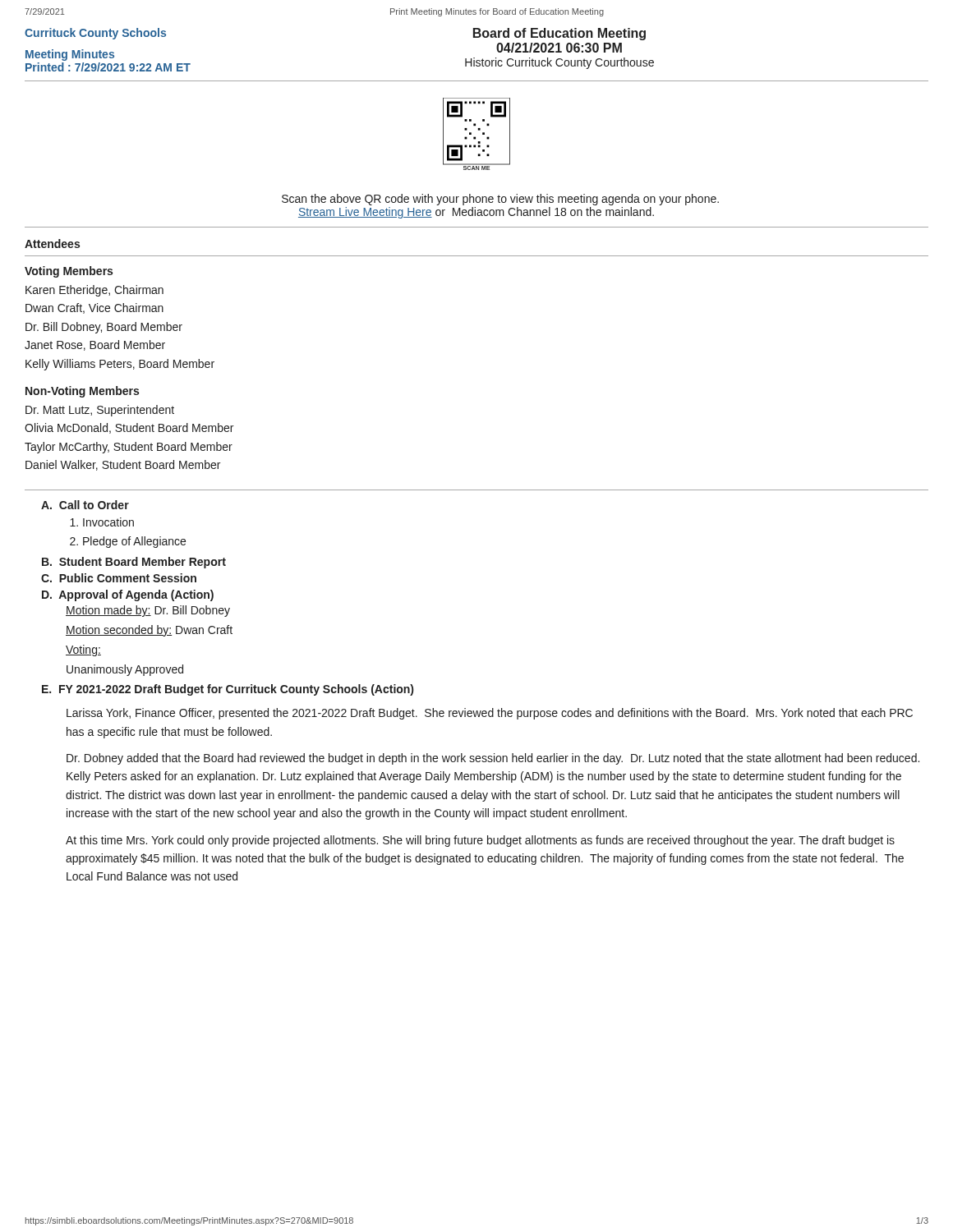Where is the passage that starts "A. Call to Order Invocation"?
The width and height of the screenshot is (953, 1232).
[x=85, y=505]
